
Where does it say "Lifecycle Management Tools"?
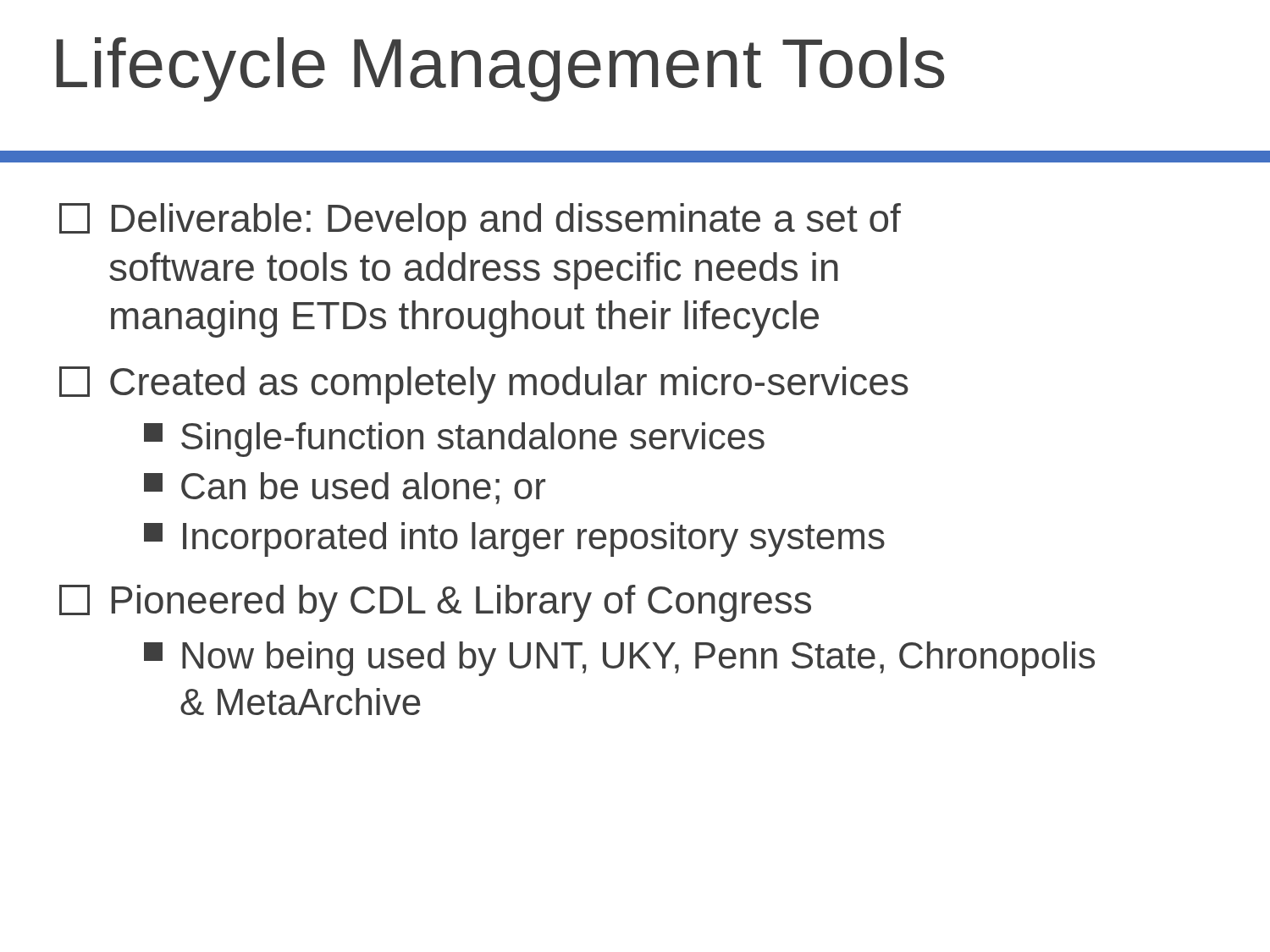coord(635,64)
